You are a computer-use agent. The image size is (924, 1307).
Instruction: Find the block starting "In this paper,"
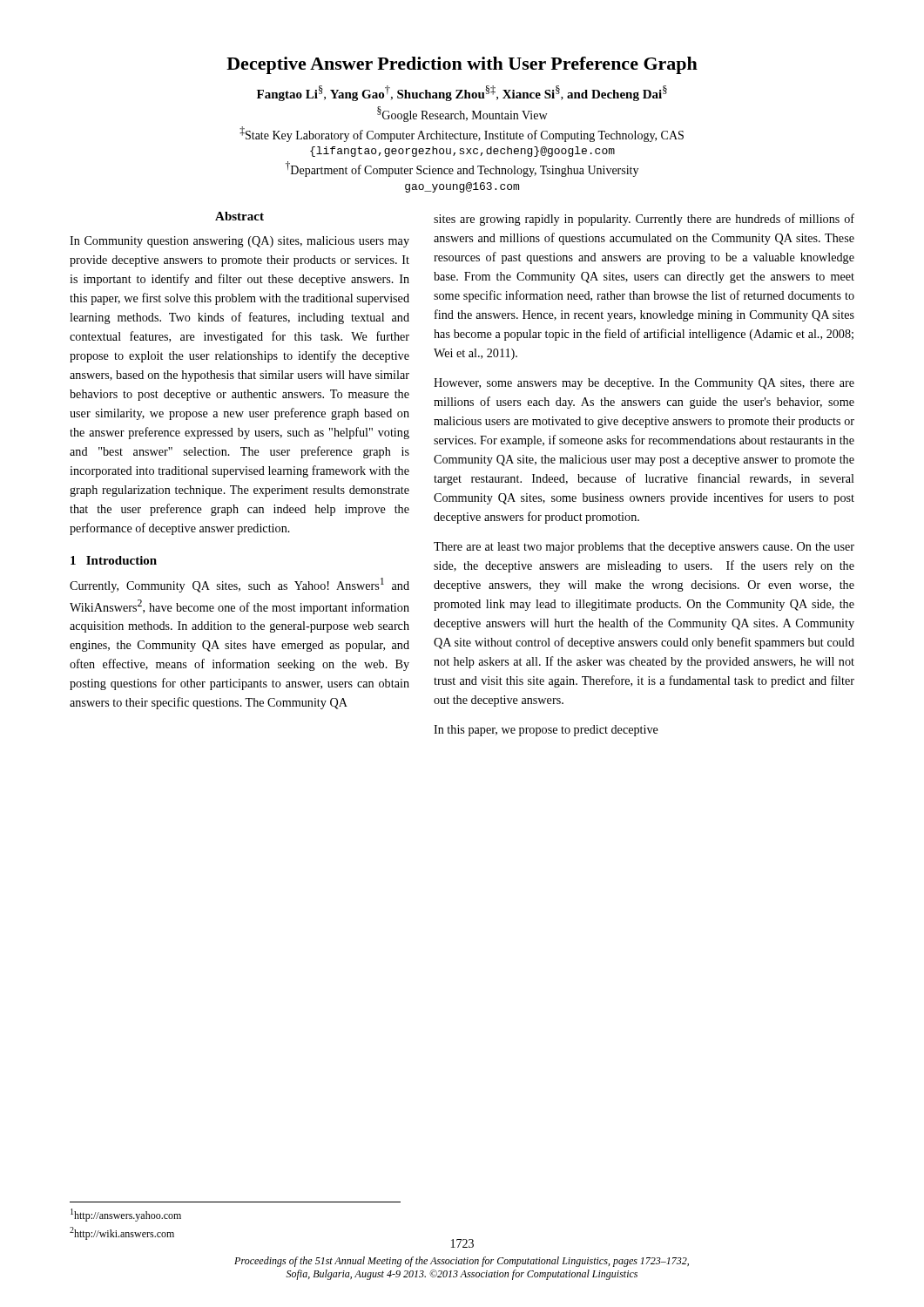(x=546, y=729)
